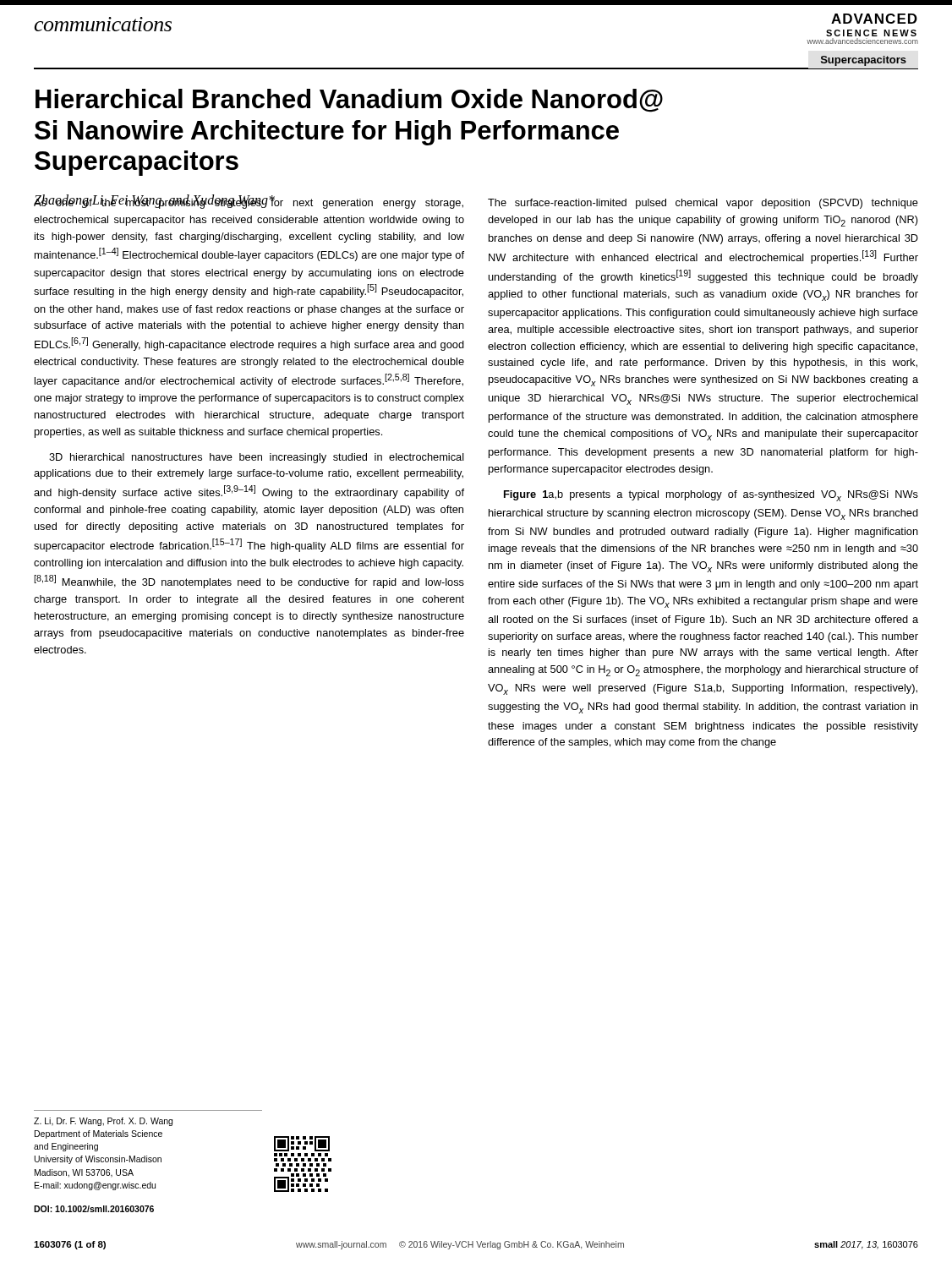Locate the element starting "As one of the most promising strategies for"
The height and width of the screenshot is (1268, 952).
[x=249, y=426]
